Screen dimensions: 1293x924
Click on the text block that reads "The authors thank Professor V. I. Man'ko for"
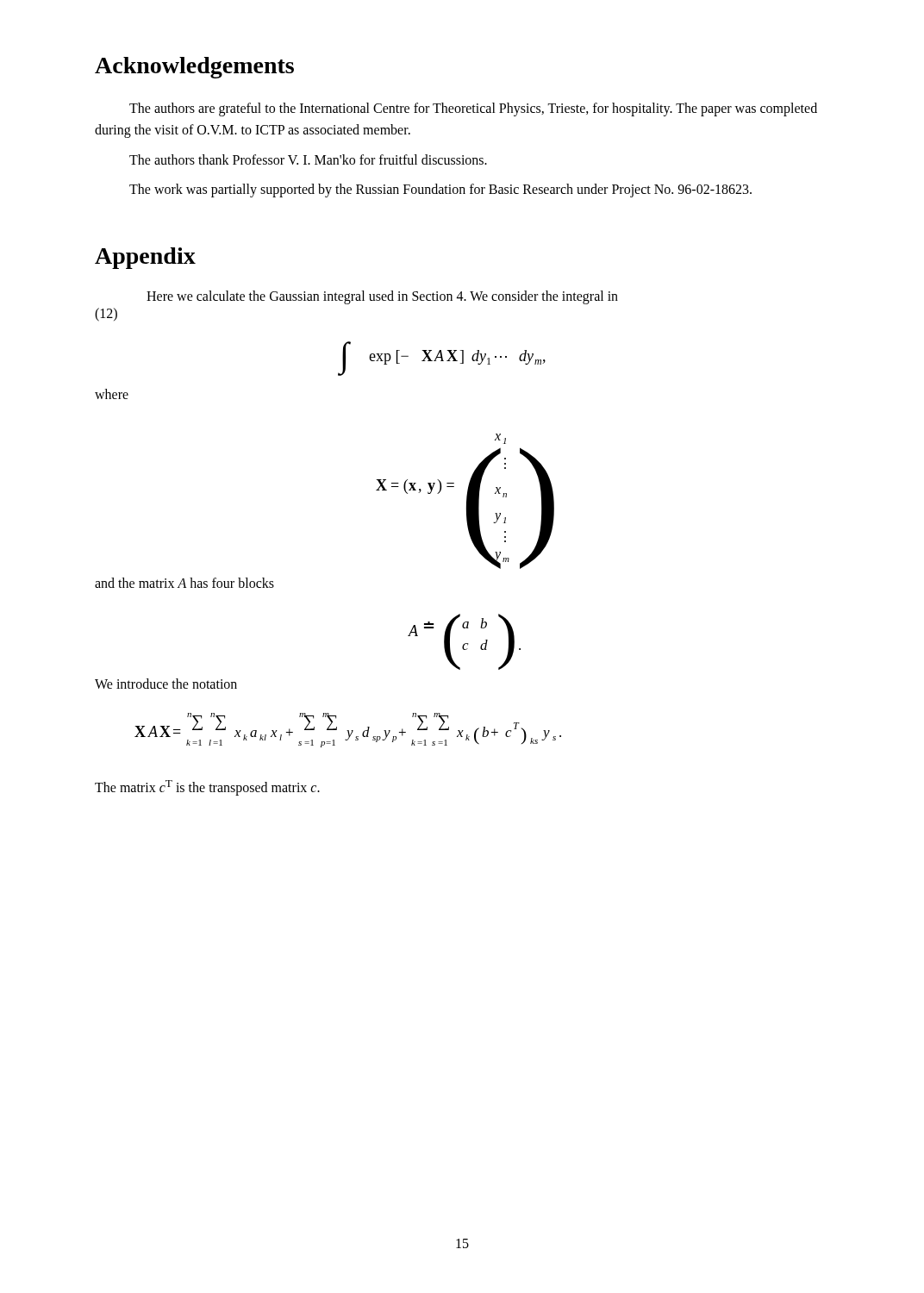tap(471, 160)
